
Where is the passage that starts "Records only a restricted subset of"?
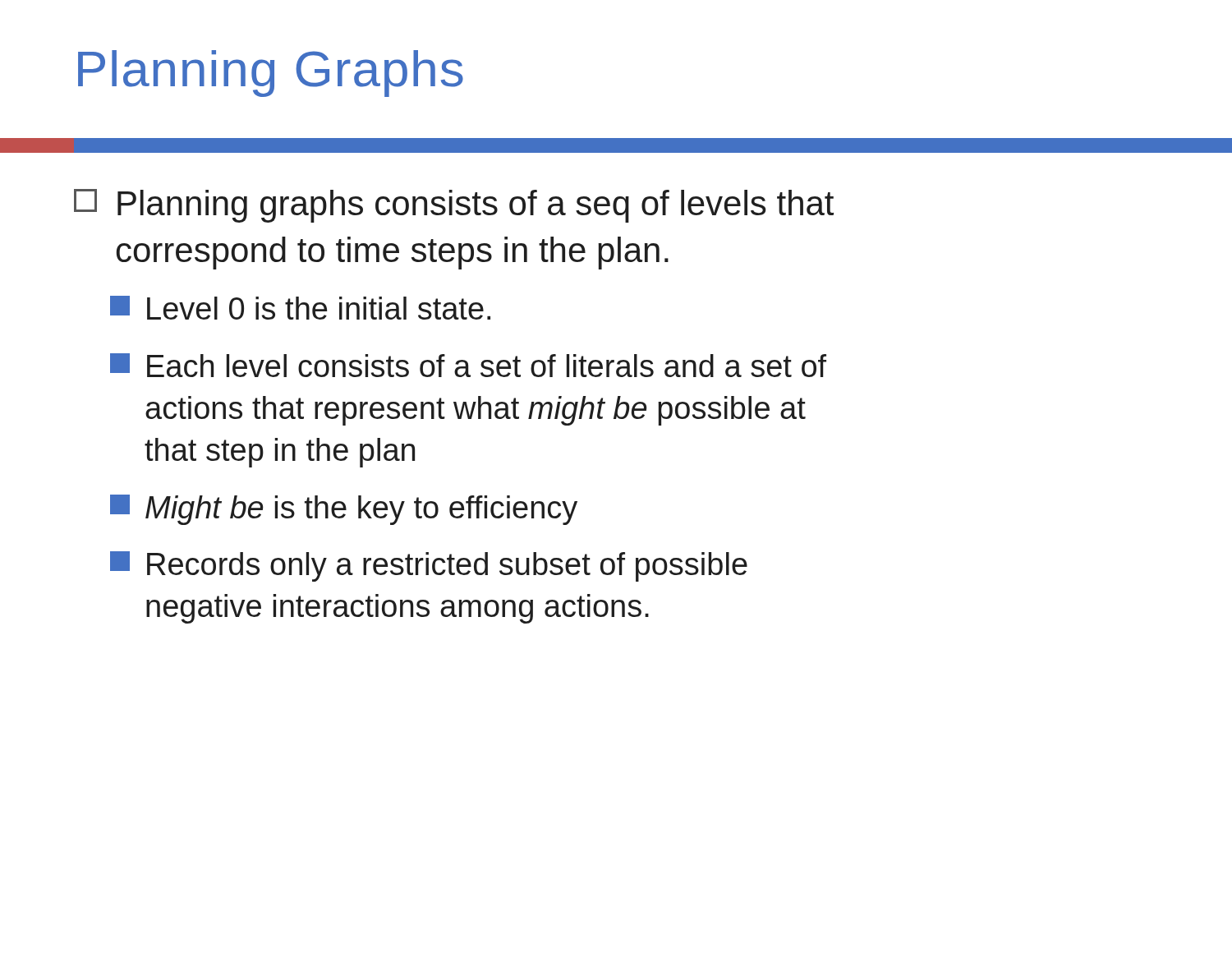429,586
